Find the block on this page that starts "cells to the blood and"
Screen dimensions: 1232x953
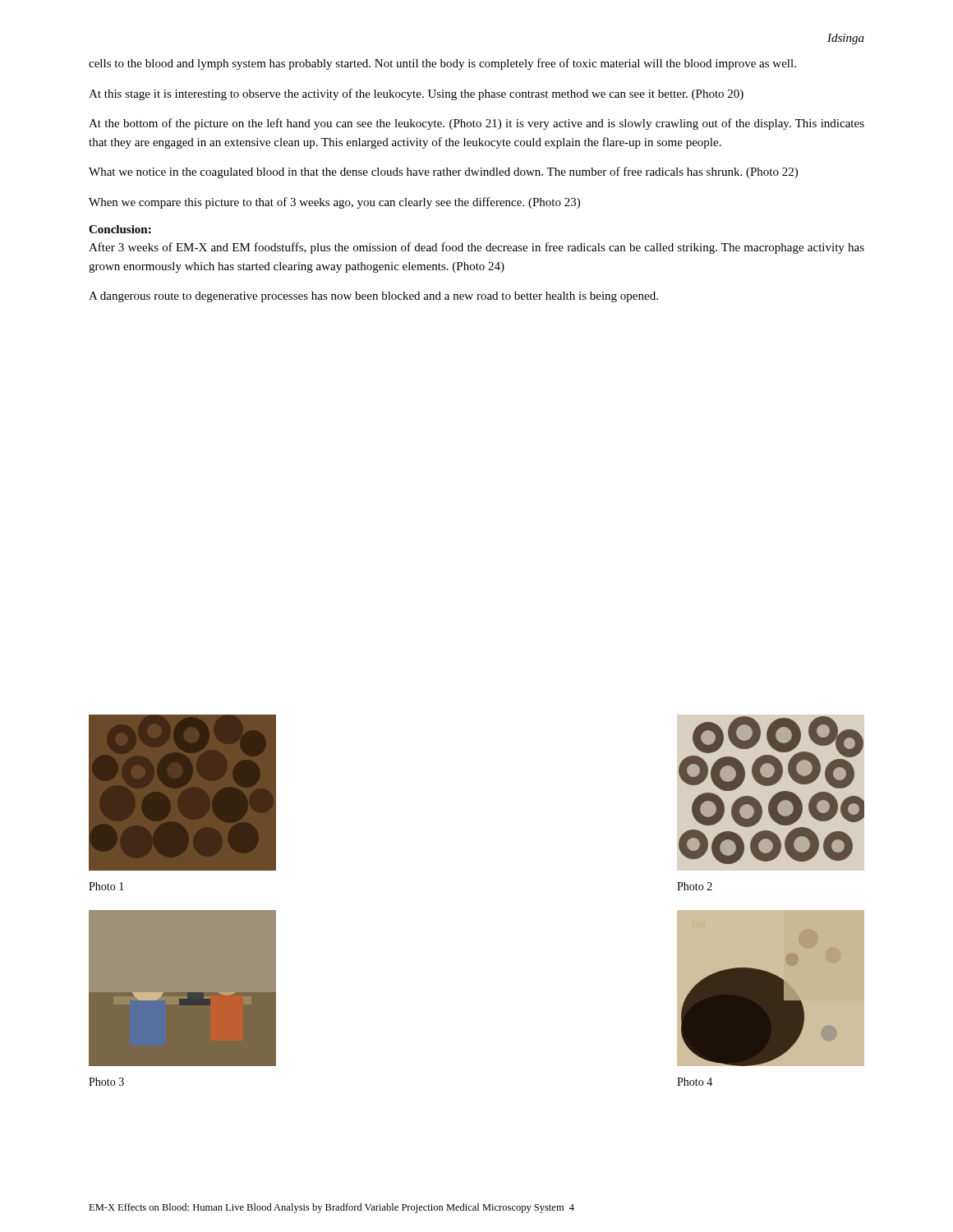(x=443, y=63)
